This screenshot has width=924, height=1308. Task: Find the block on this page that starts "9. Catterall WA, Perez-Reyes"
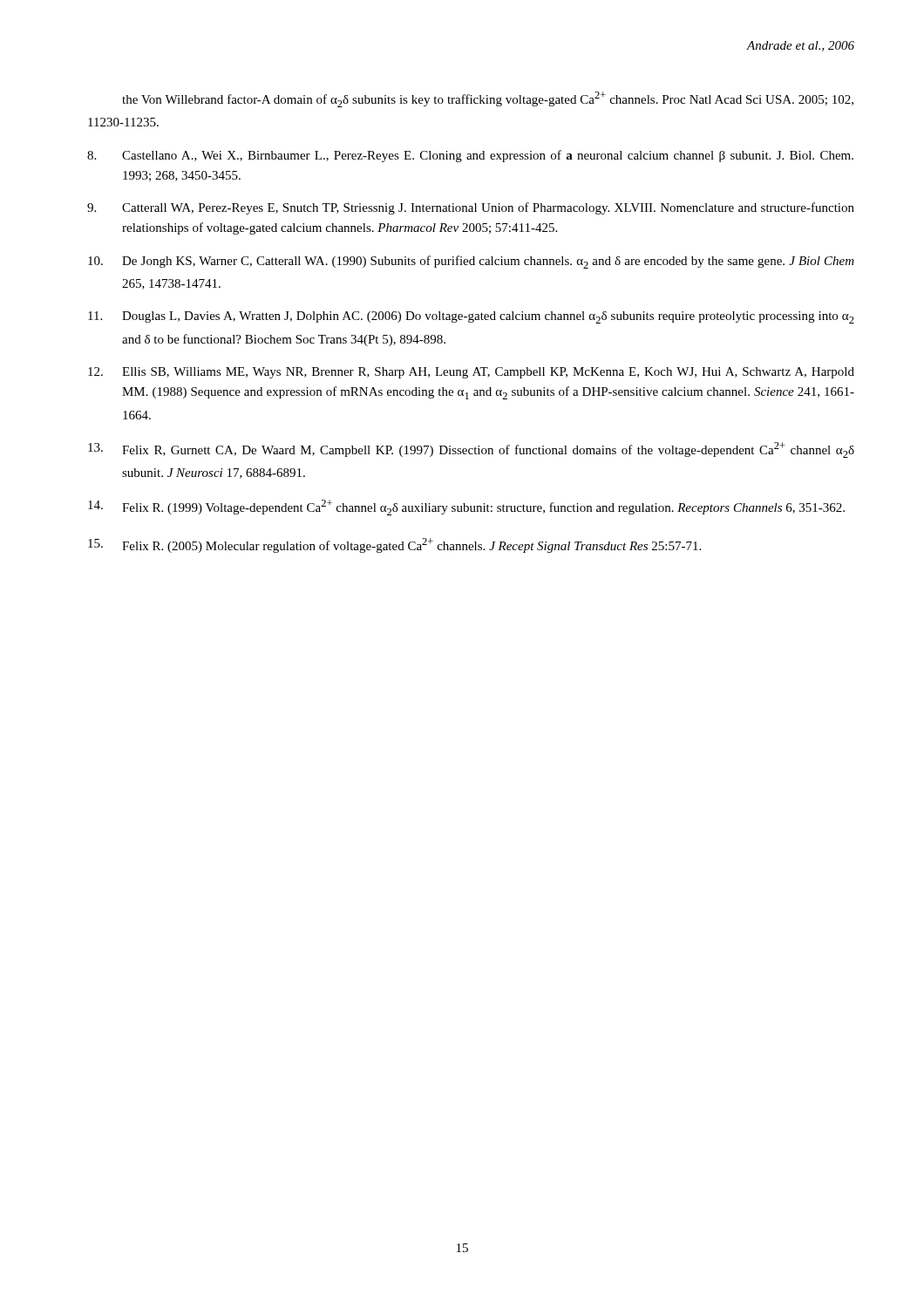(x=471, y=218)
